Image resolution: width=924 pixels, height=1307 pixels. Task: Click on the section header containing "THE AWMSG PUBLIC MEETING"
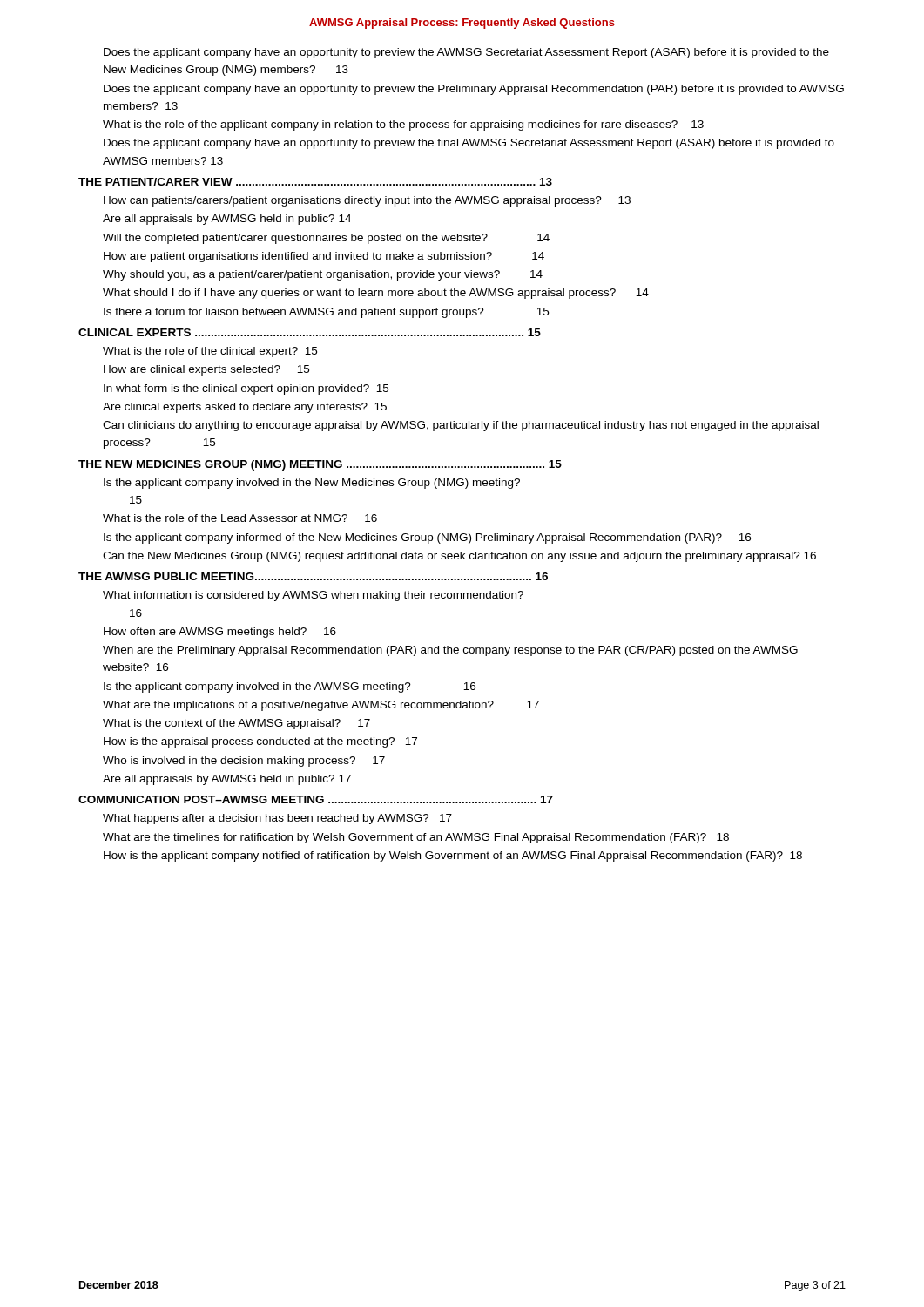point(313,576)
